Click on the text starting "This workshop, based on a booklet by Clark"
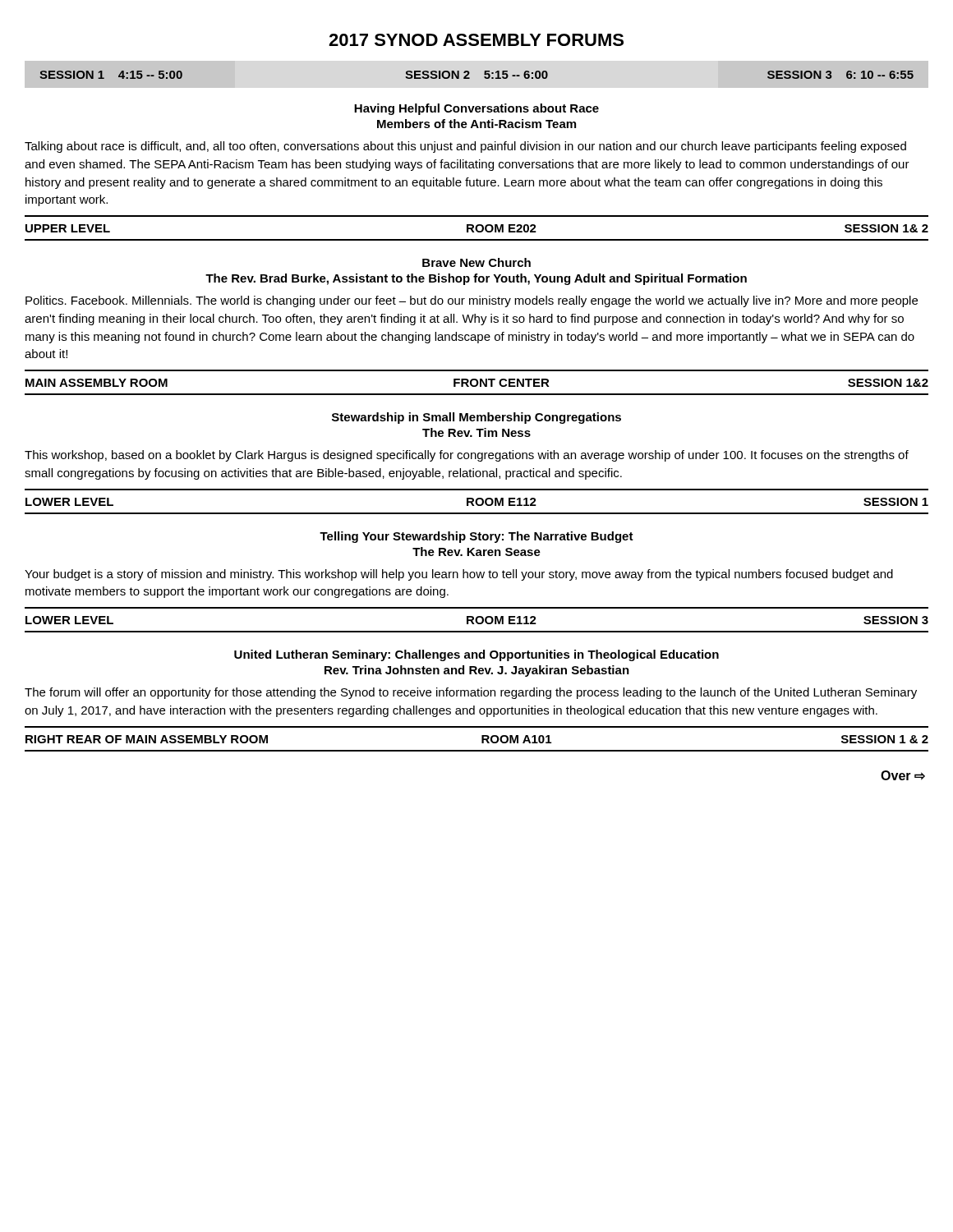The width and height of the screenshot is (953, 1232). pos(466,464)
